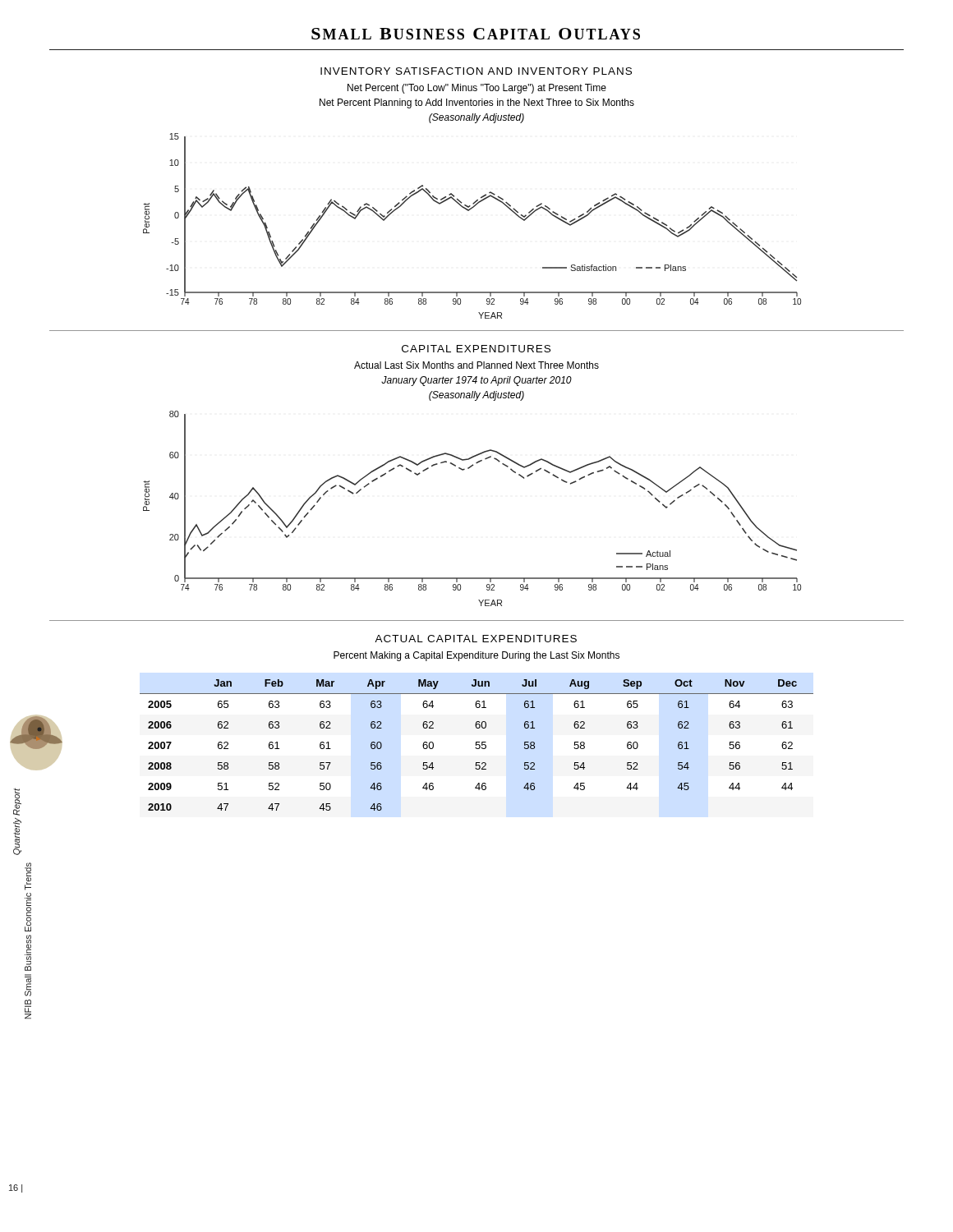Select the block starting "Net Percent ("Too Low" Minus"
Viewport: 953px width, 1232px height.
coord(476,103)
